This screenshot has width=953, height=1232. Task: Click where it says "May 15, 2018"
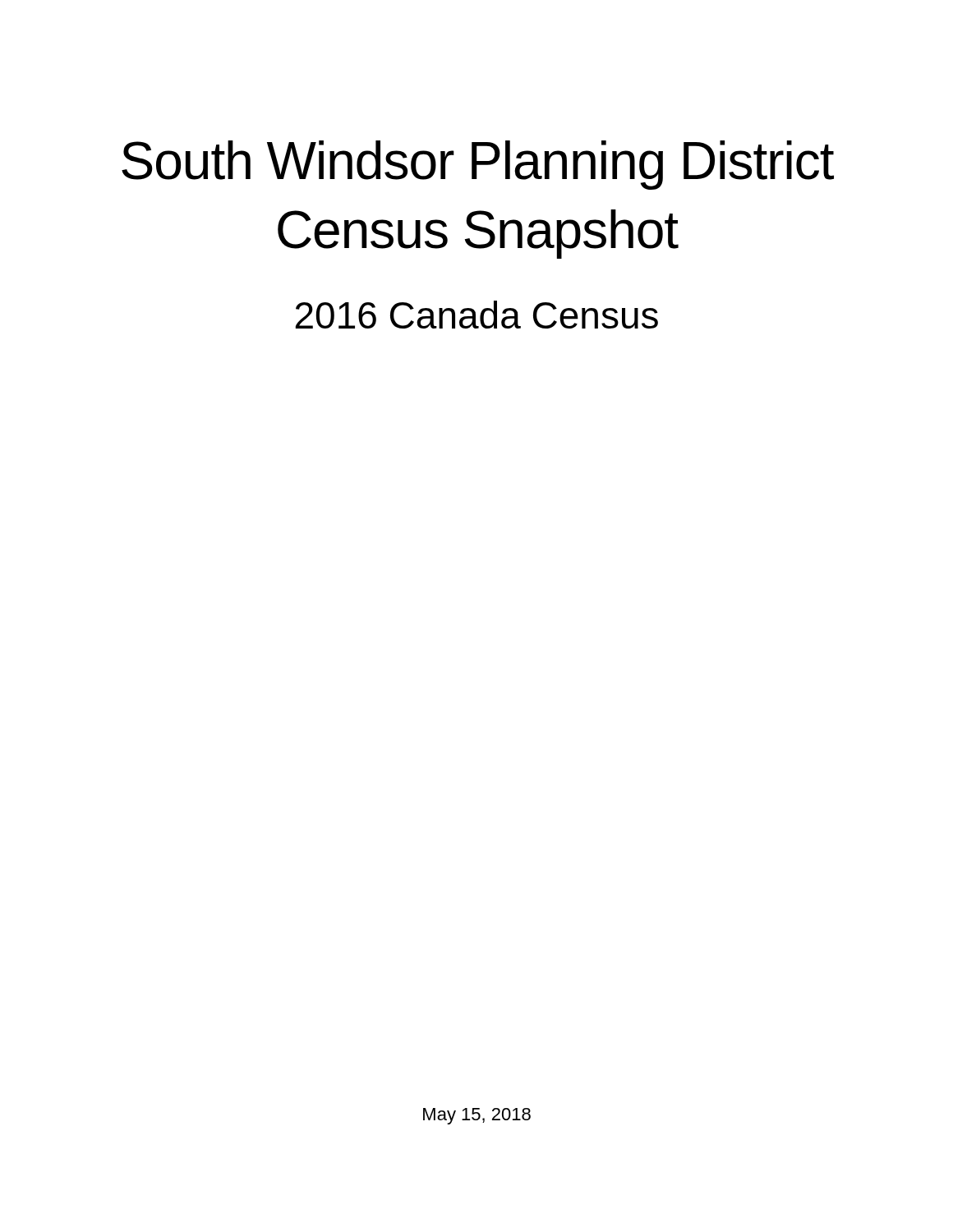(x=476, y=1114)
